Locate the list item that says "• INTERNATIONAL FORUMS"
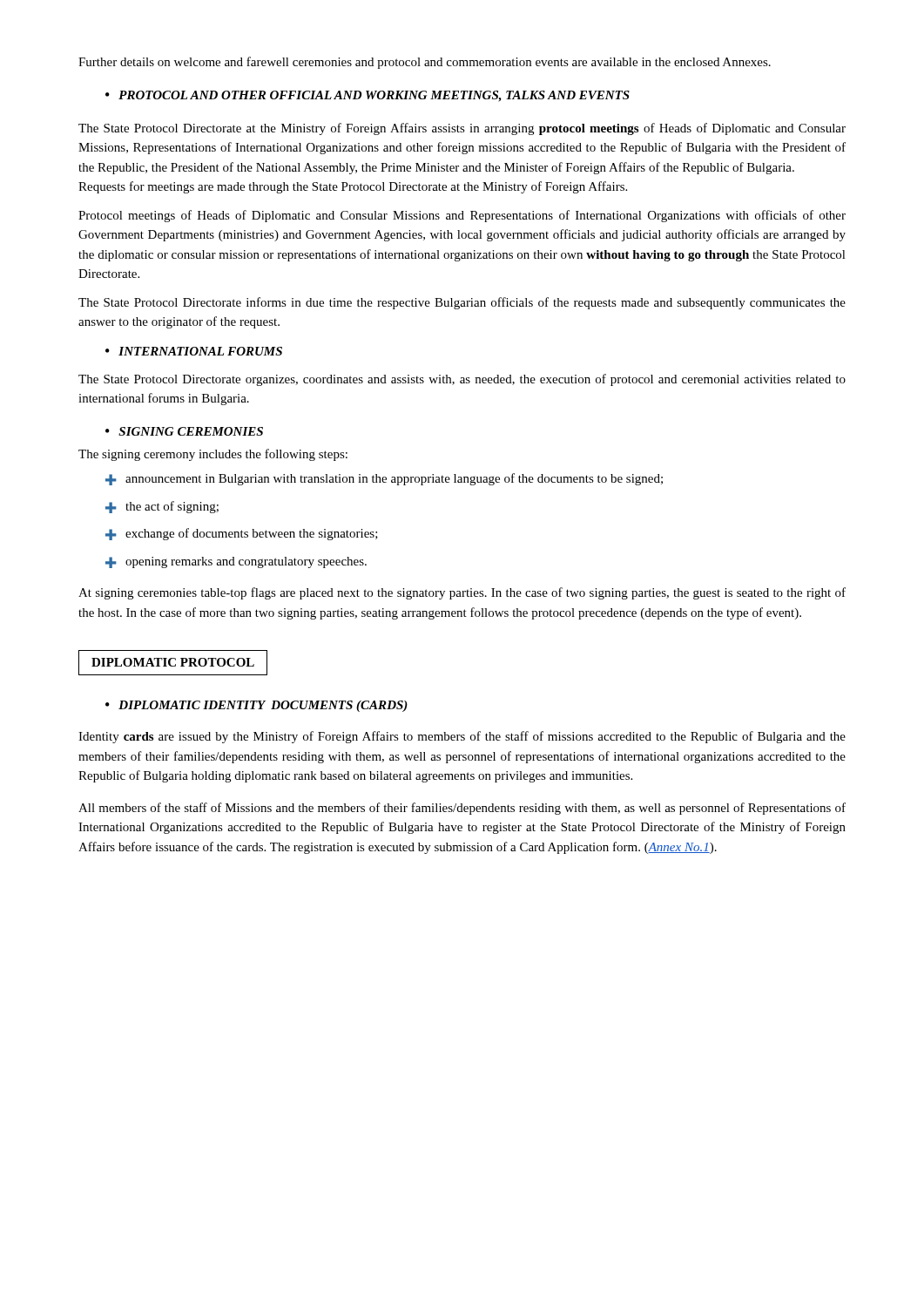 point(194,352)
